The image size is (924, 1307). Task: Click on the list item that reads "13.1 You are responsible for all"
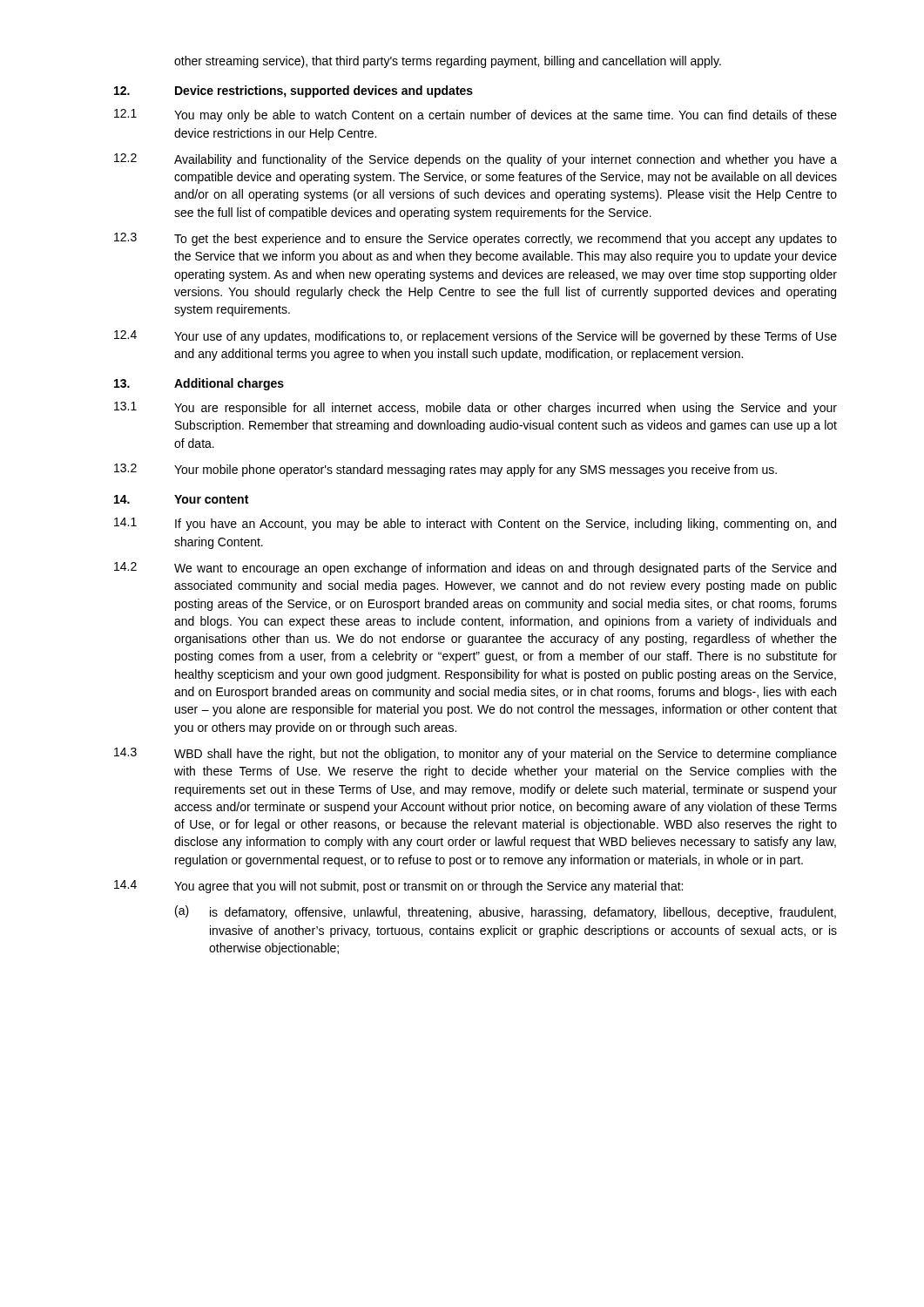475,426
